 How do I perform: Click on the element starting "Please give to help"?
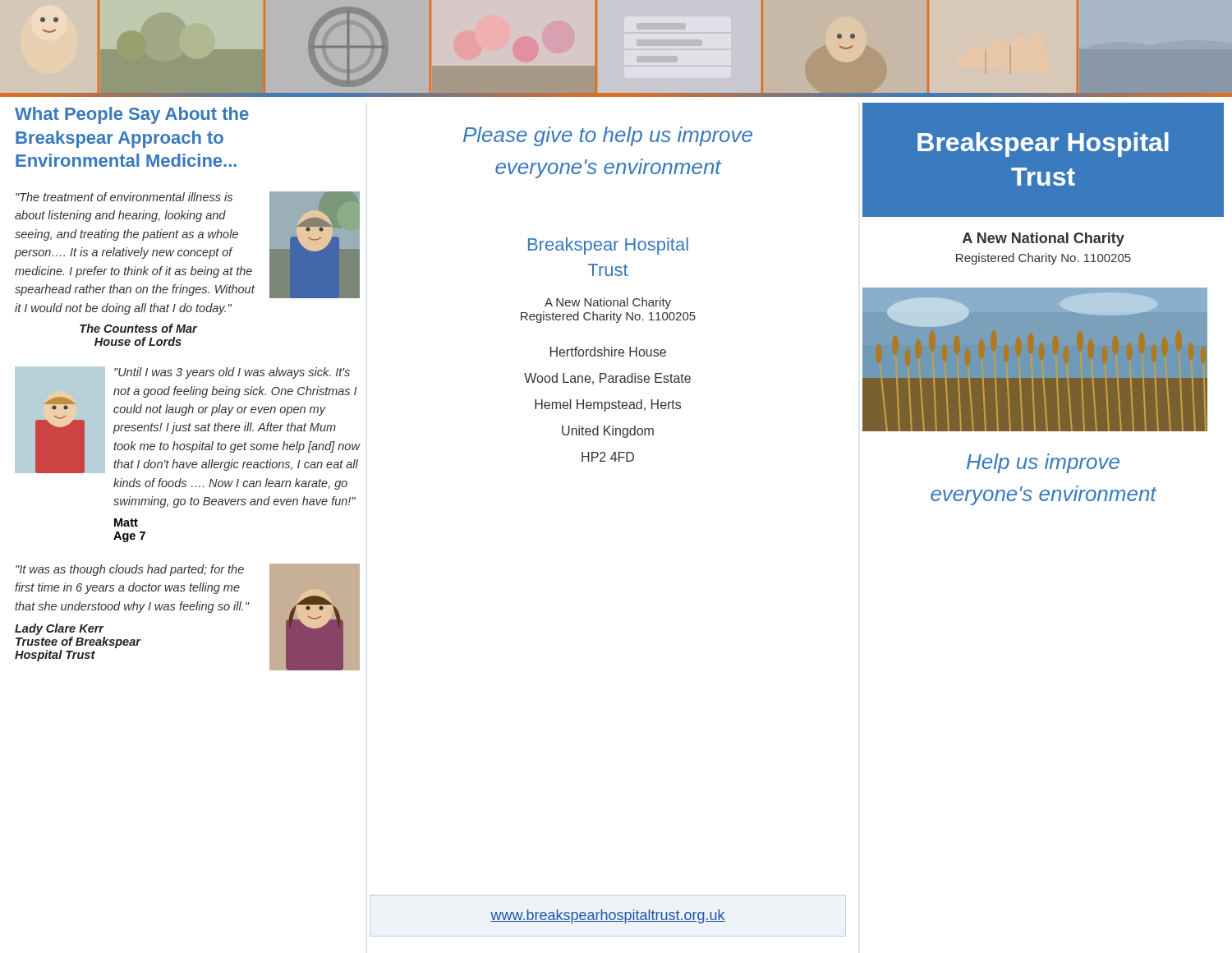pyautogui.click(x=608, y=151)
